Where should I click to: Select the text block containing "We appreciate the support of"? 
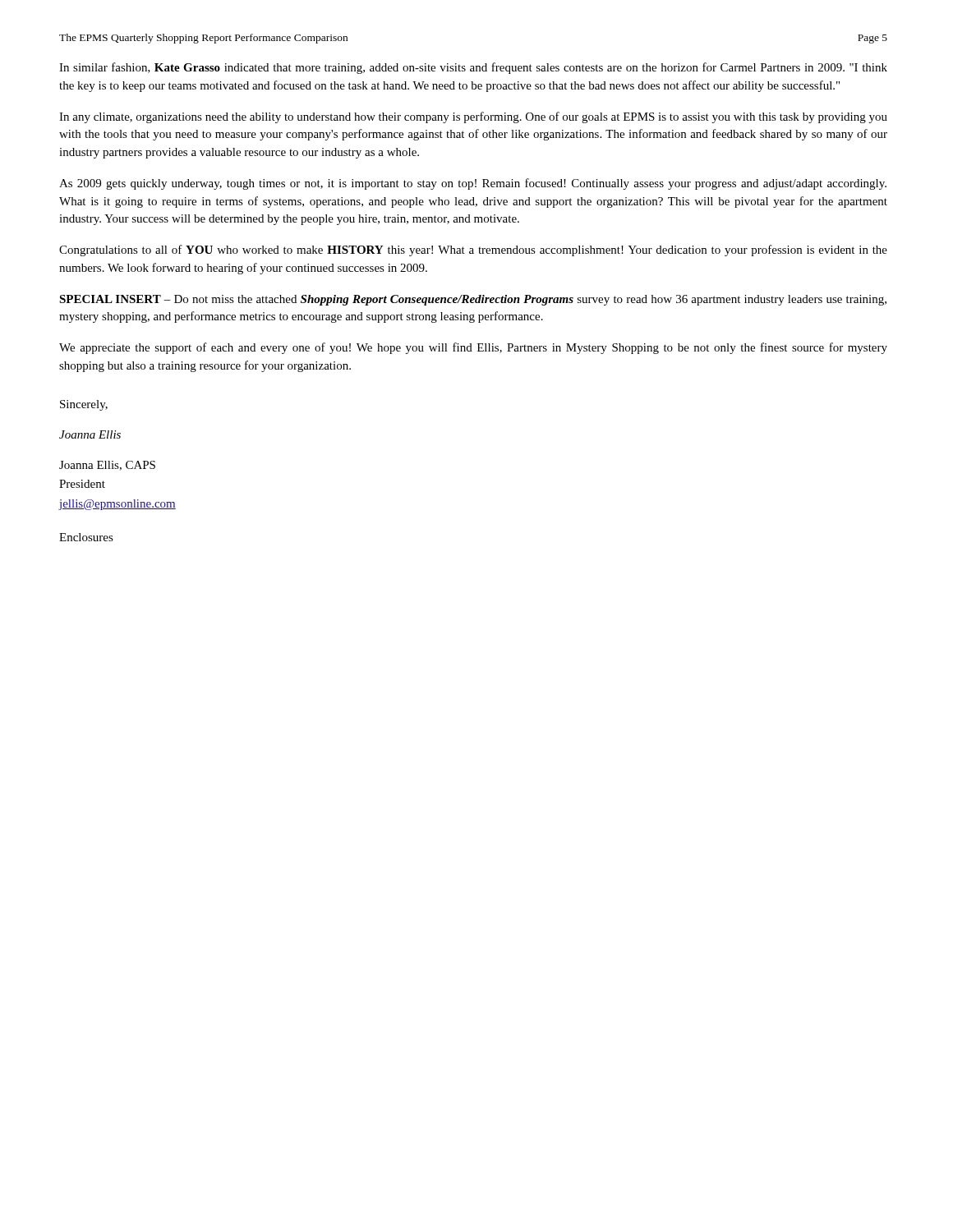pos(473,356)
